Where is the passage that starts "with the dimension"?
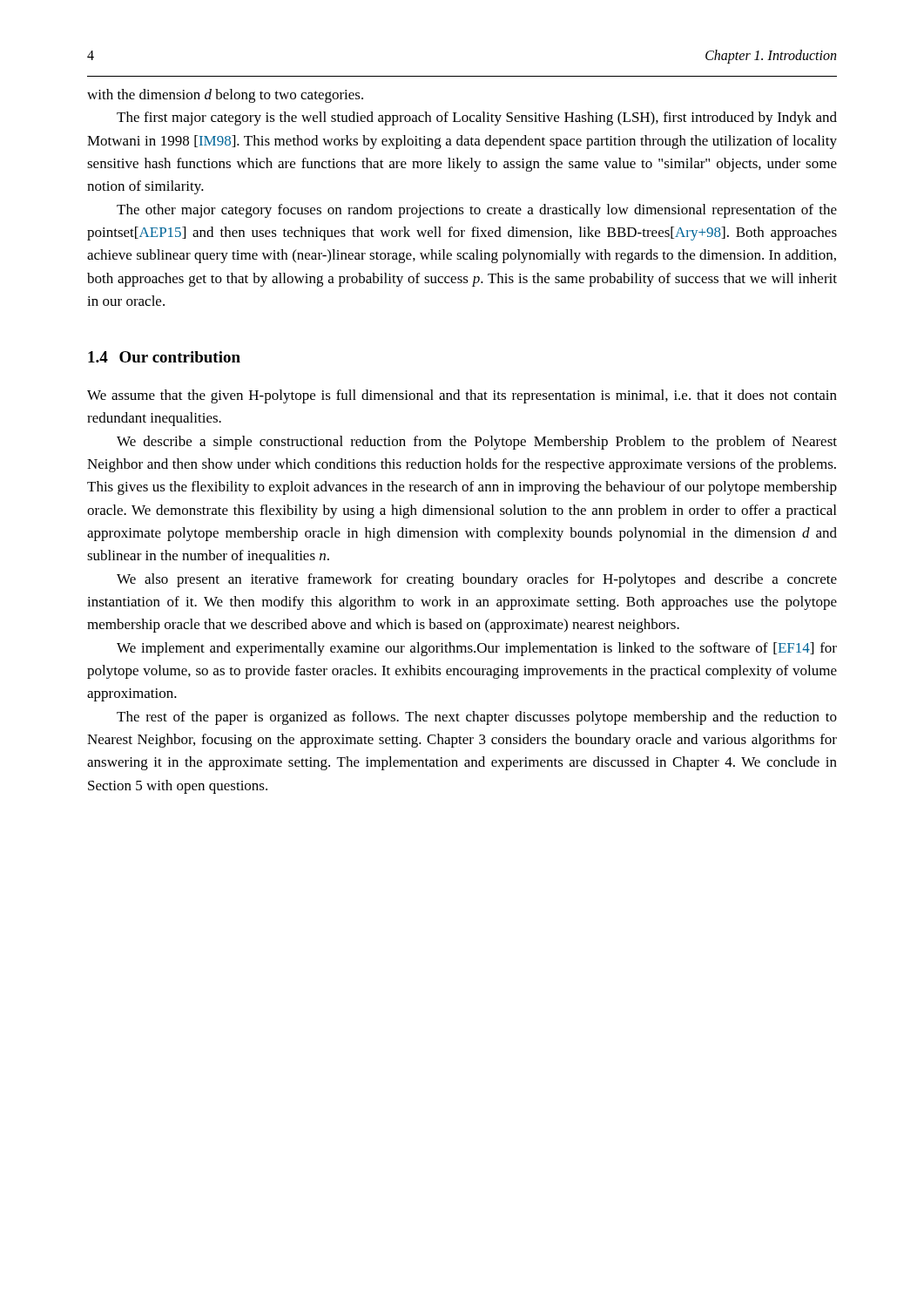The height and width of the screenshot is (1307, 924). 226,95
